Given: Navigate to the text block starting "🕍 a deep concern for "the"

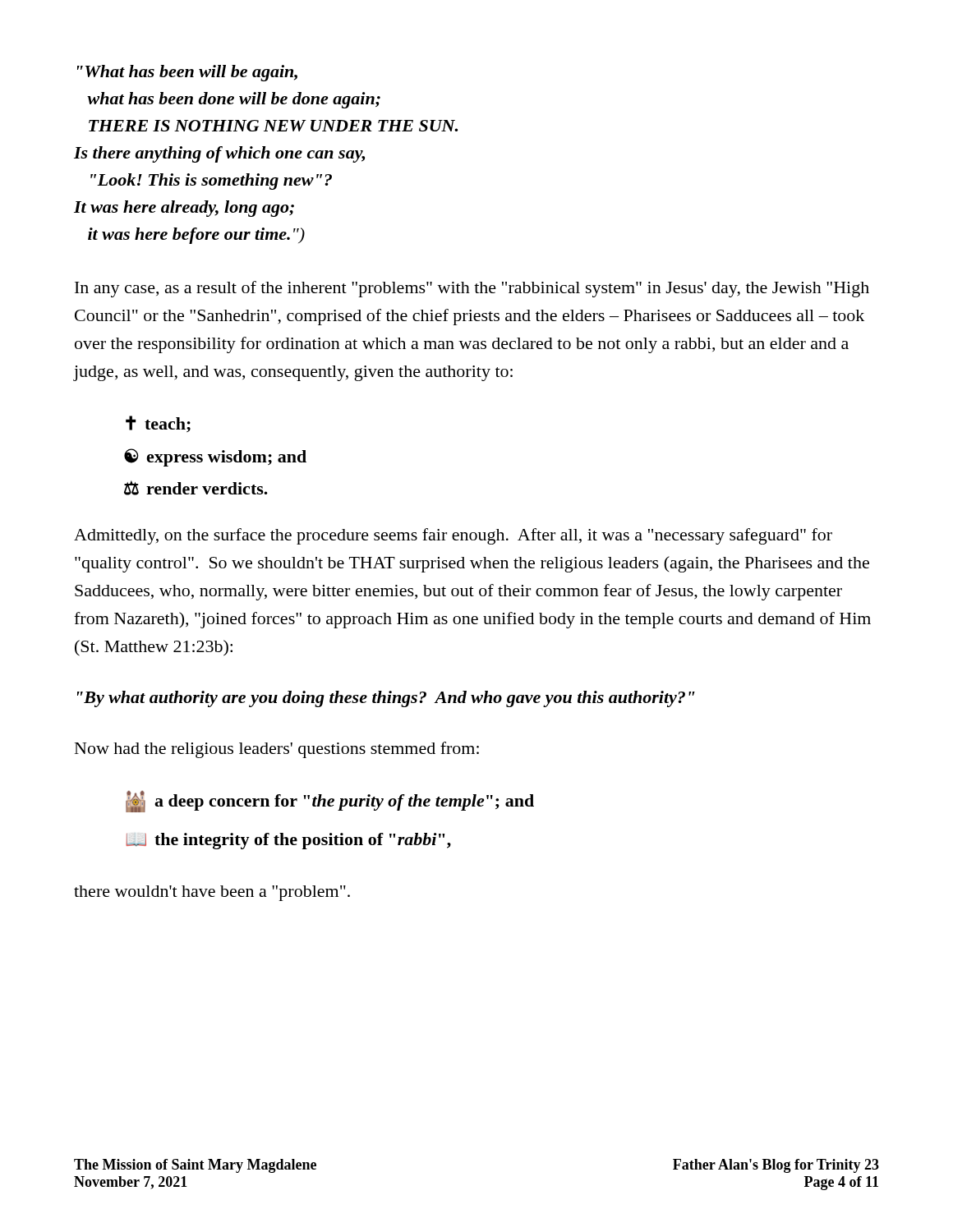Looking at the screenshot, I should point(329,802).
